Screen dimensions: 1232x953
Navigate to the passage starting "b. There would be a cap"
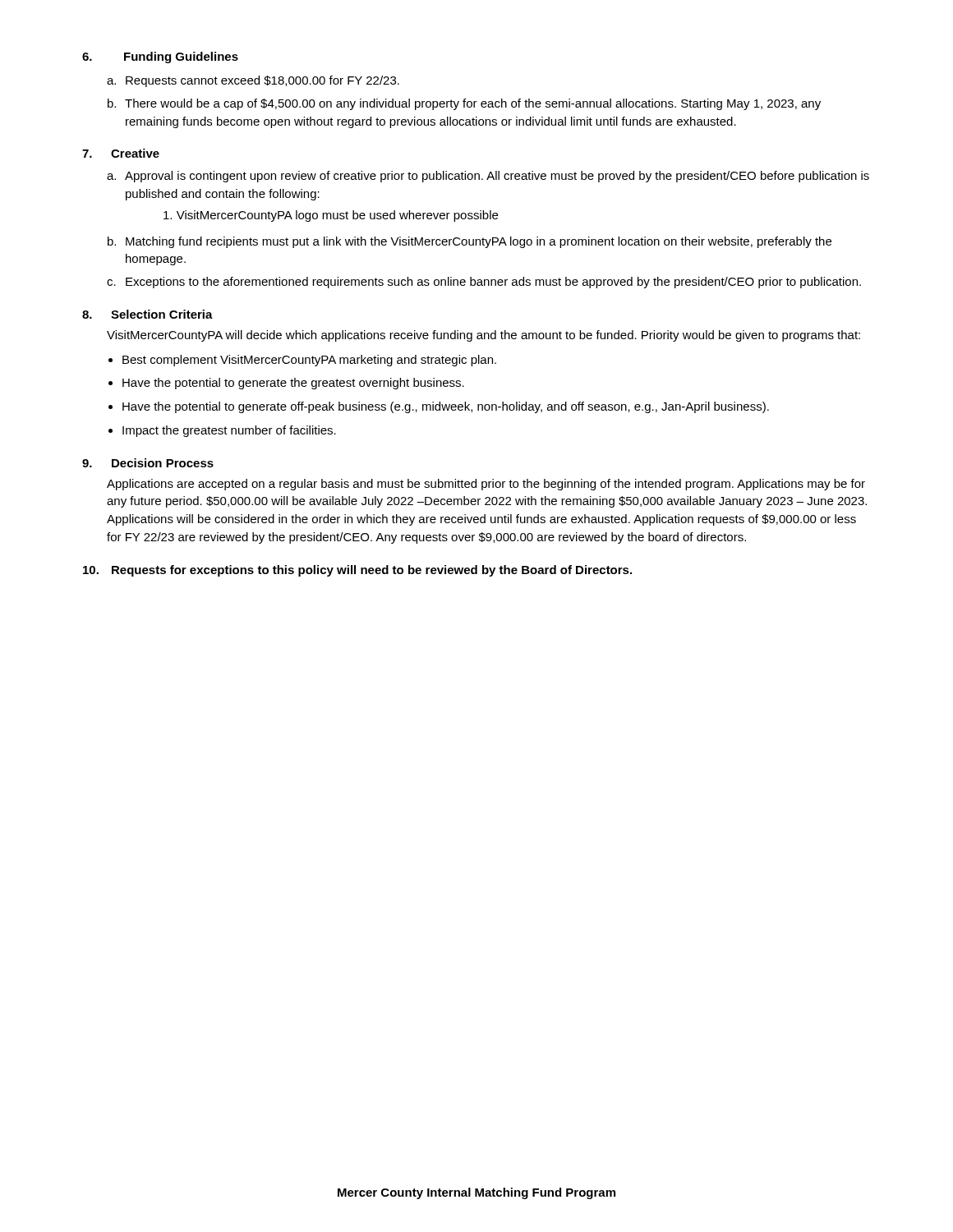(x=489, y=112)
